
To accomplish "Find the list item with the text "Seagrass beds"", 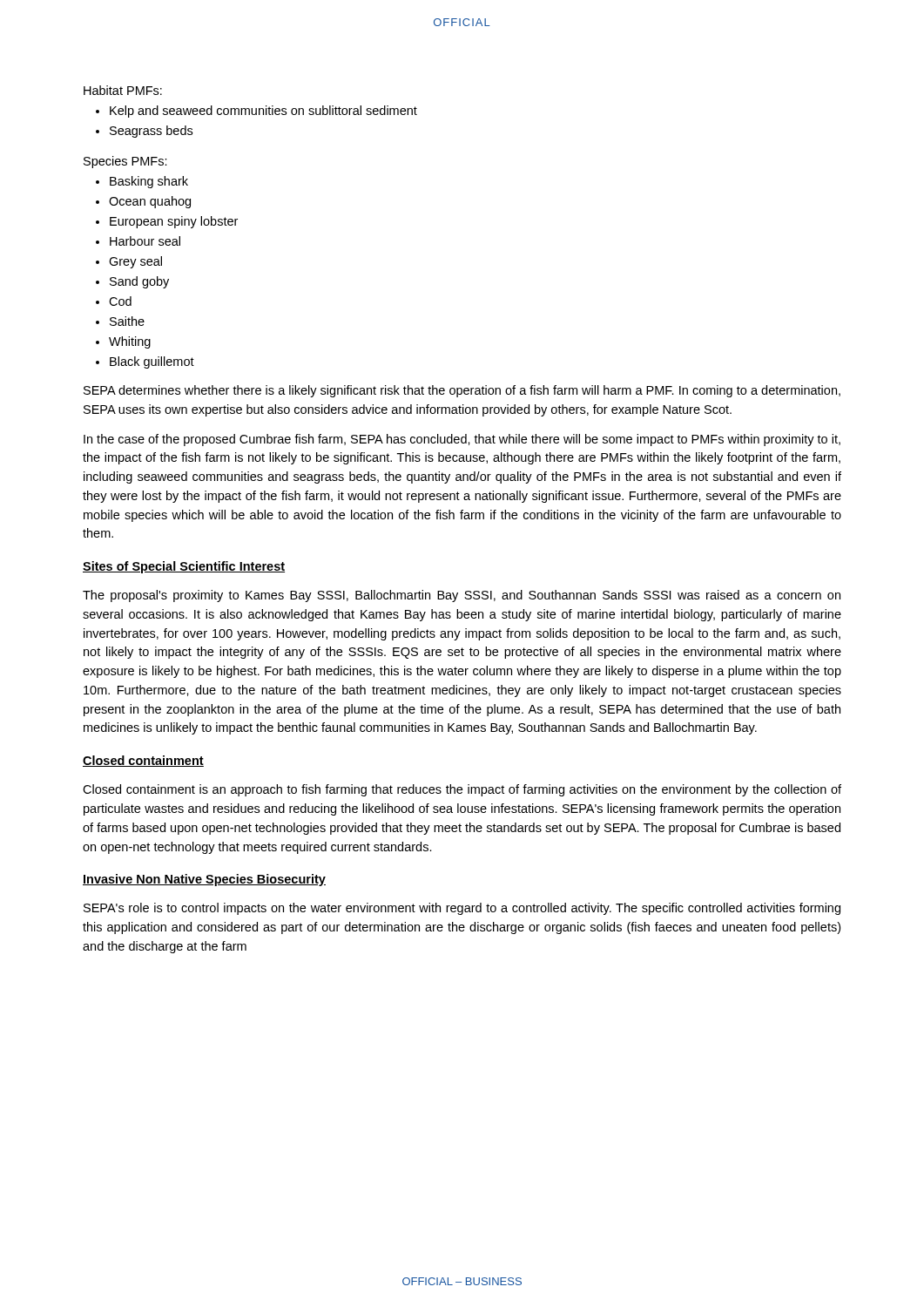I will [151, 131].
